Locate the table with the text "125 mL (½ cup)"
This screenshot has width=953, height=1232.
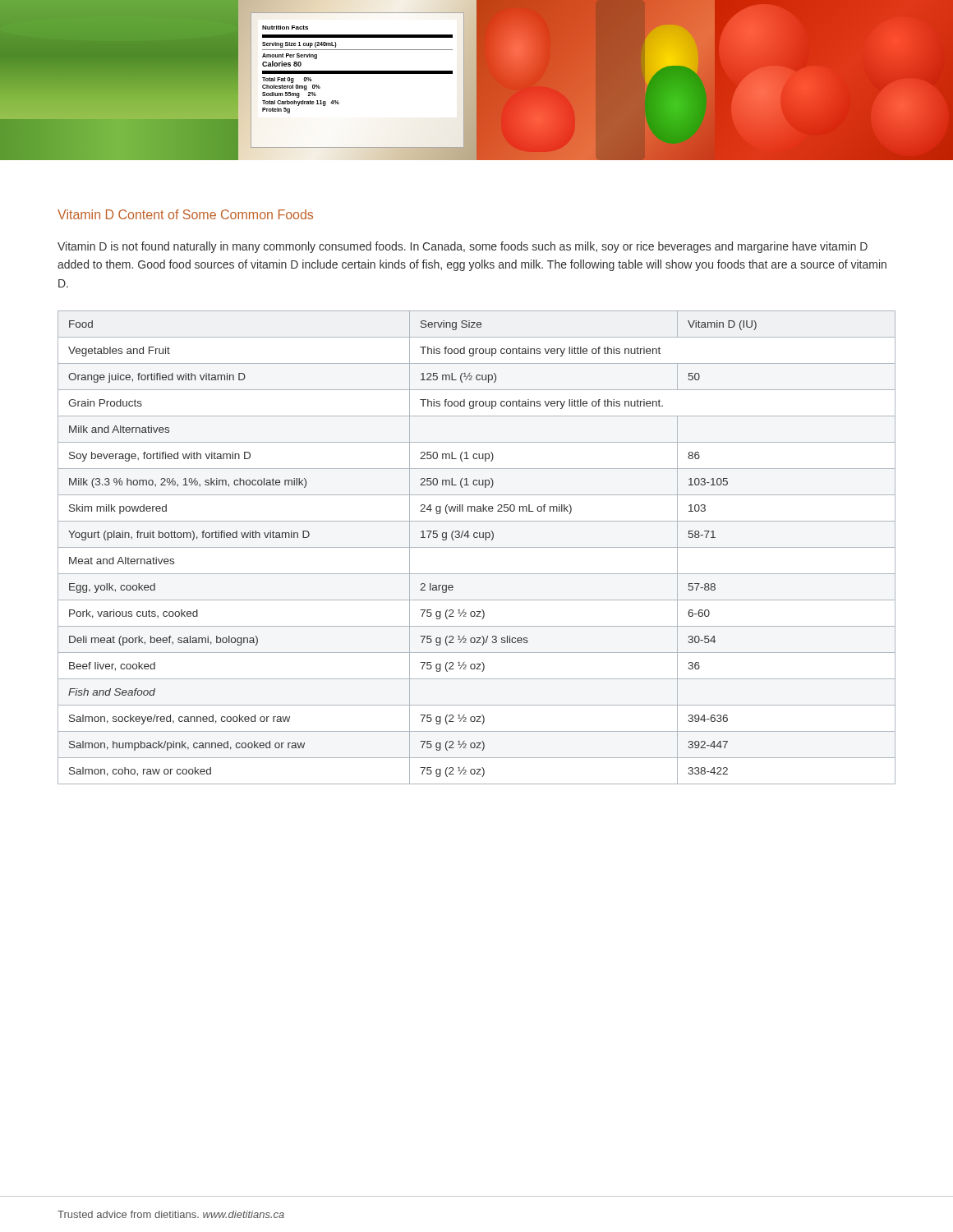476,548
